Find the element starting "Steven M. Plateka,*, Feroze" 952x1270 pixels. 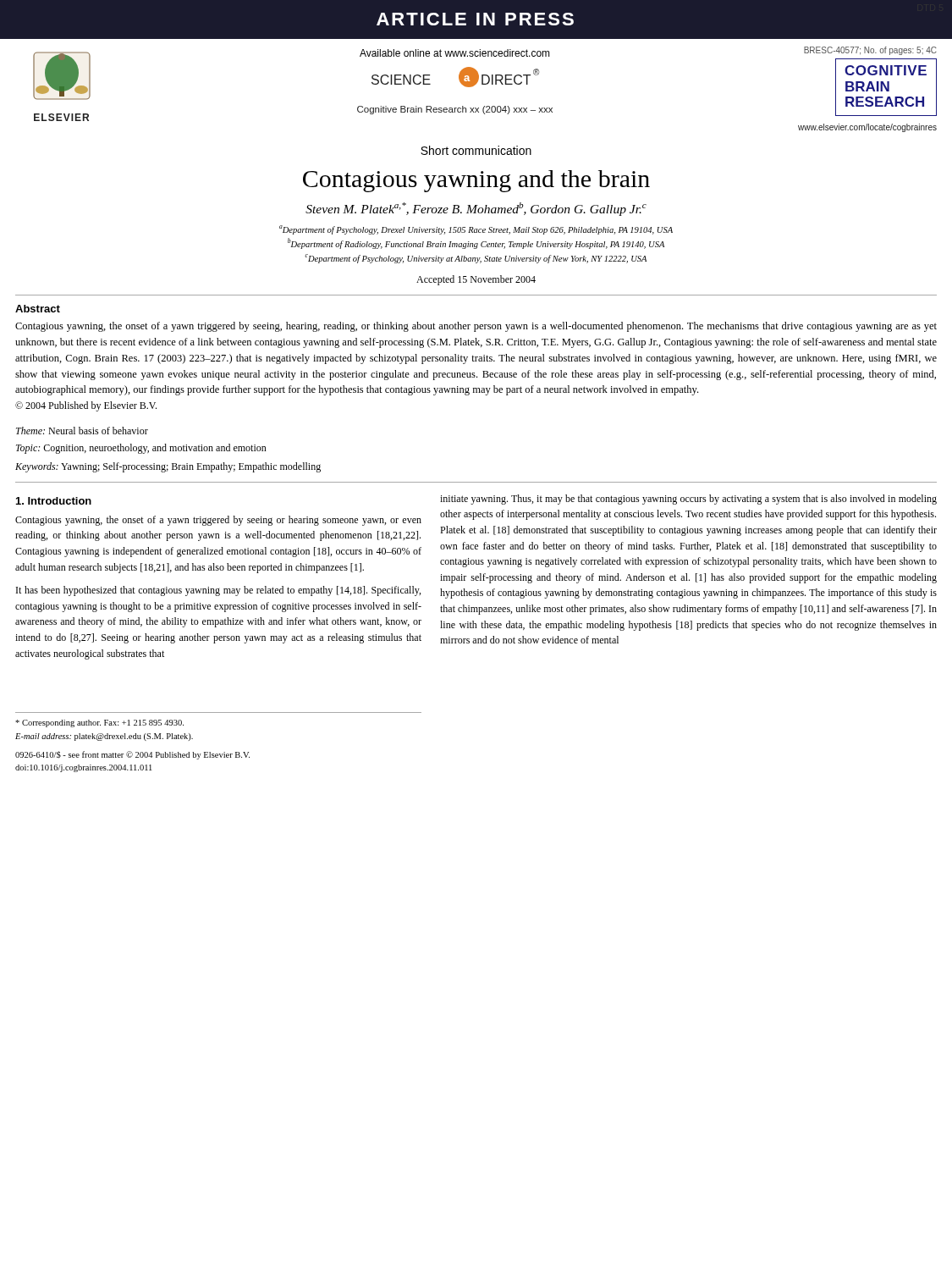(476, 208)
